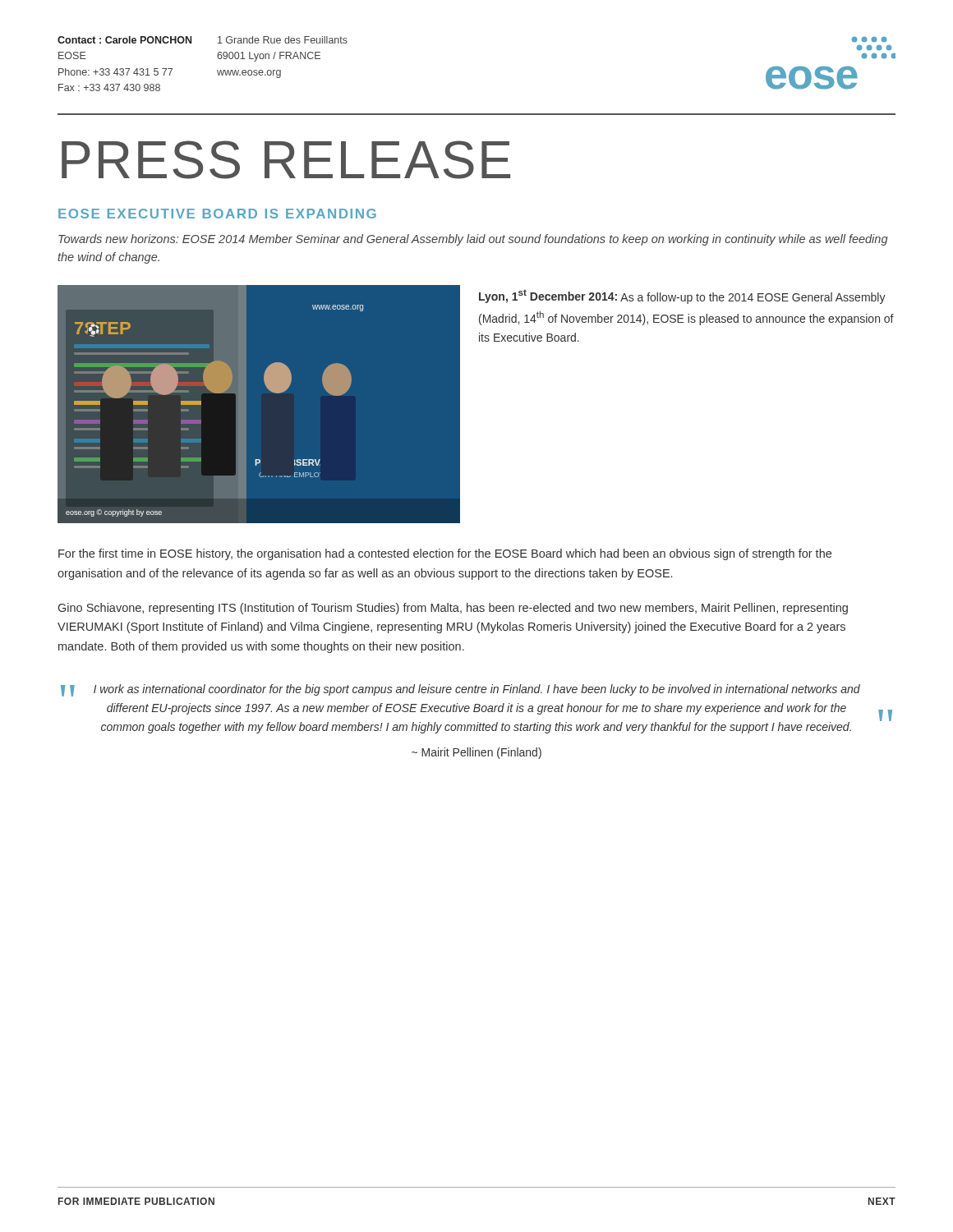Click on the photo
953x1232 pixels.
coord(259,405)
